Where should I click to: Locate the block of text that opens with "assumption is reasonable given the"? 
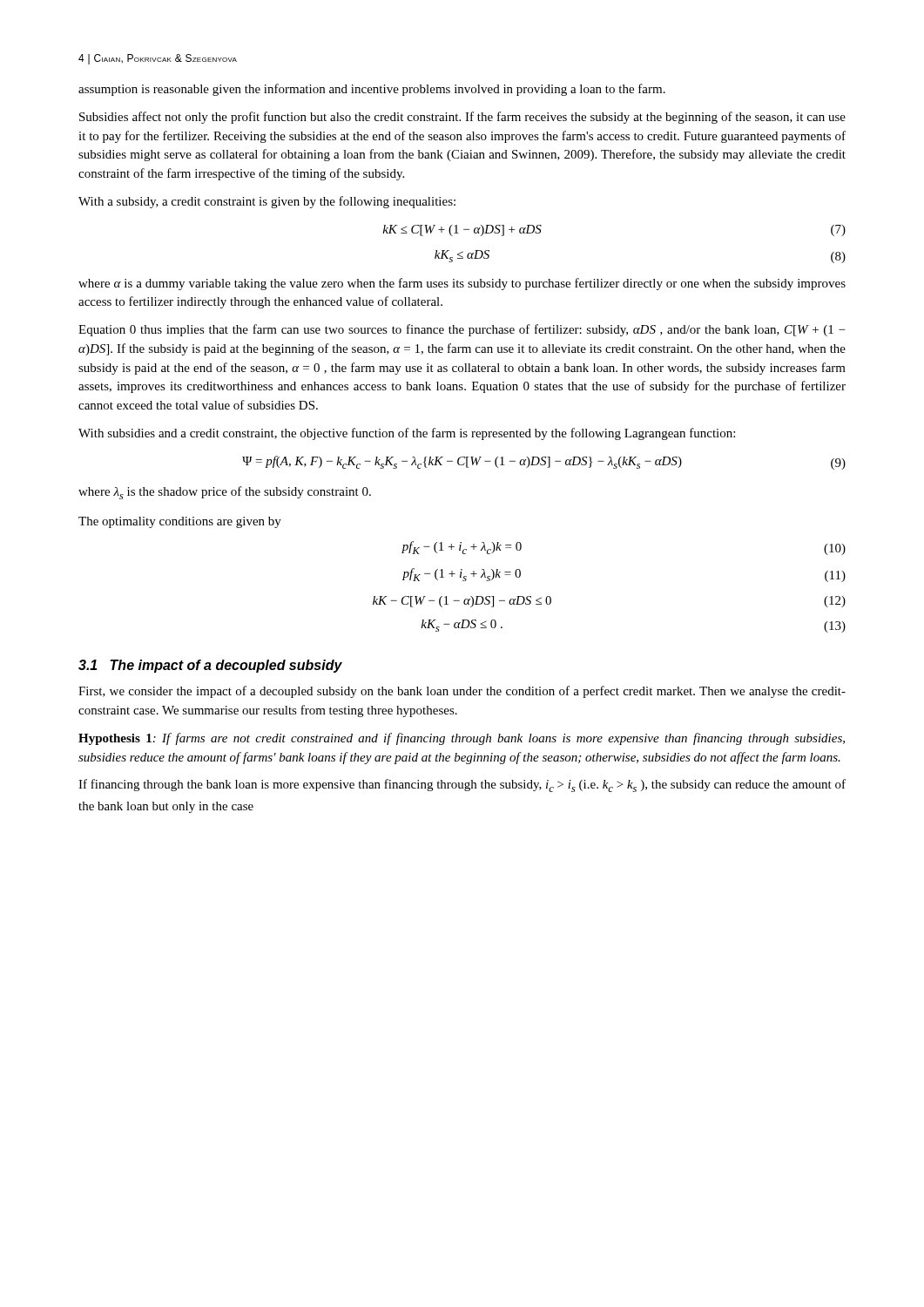pos(462,90)
